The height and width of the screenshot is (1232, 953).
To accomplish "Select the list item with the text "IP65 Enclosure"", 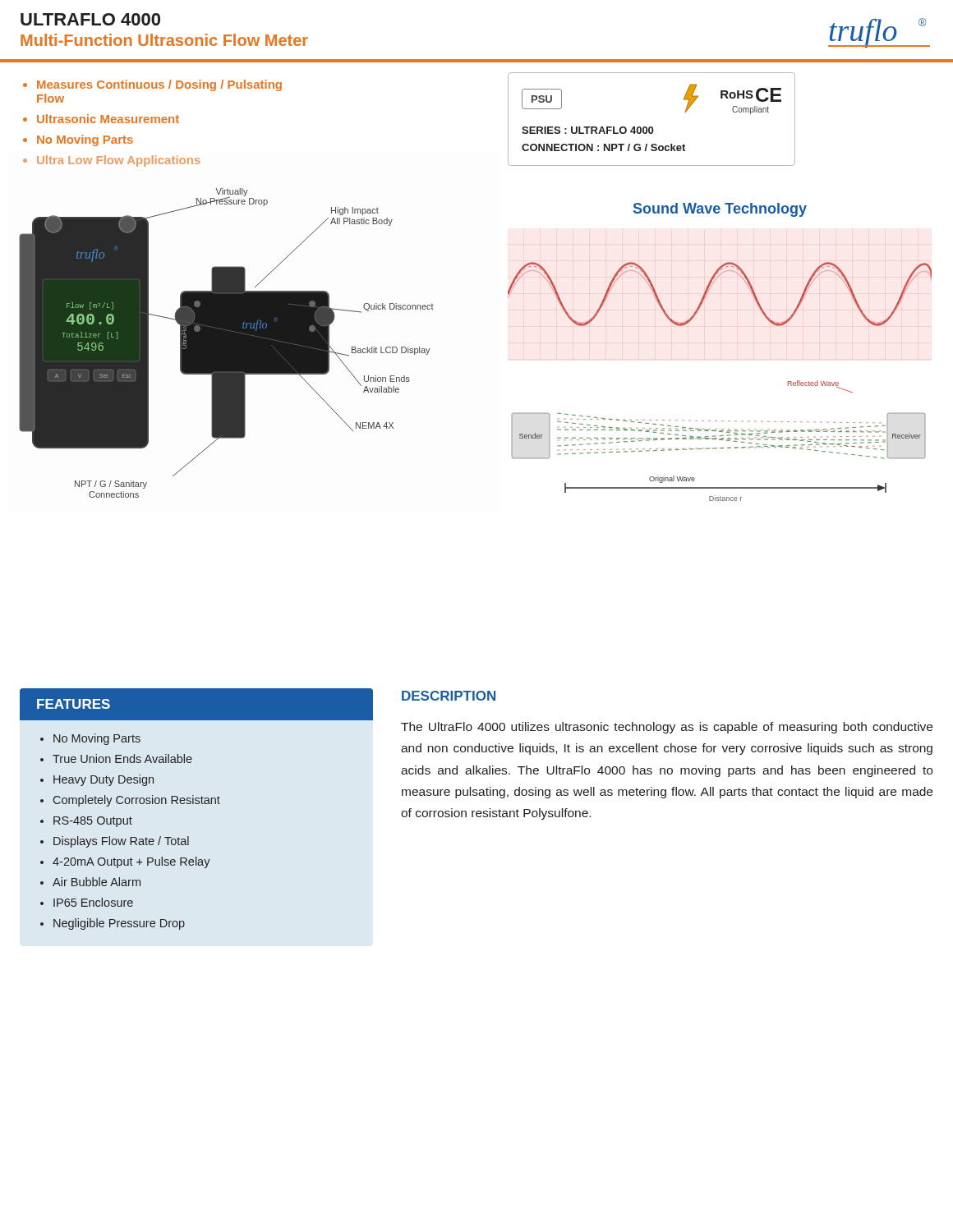I will [93, 903].
